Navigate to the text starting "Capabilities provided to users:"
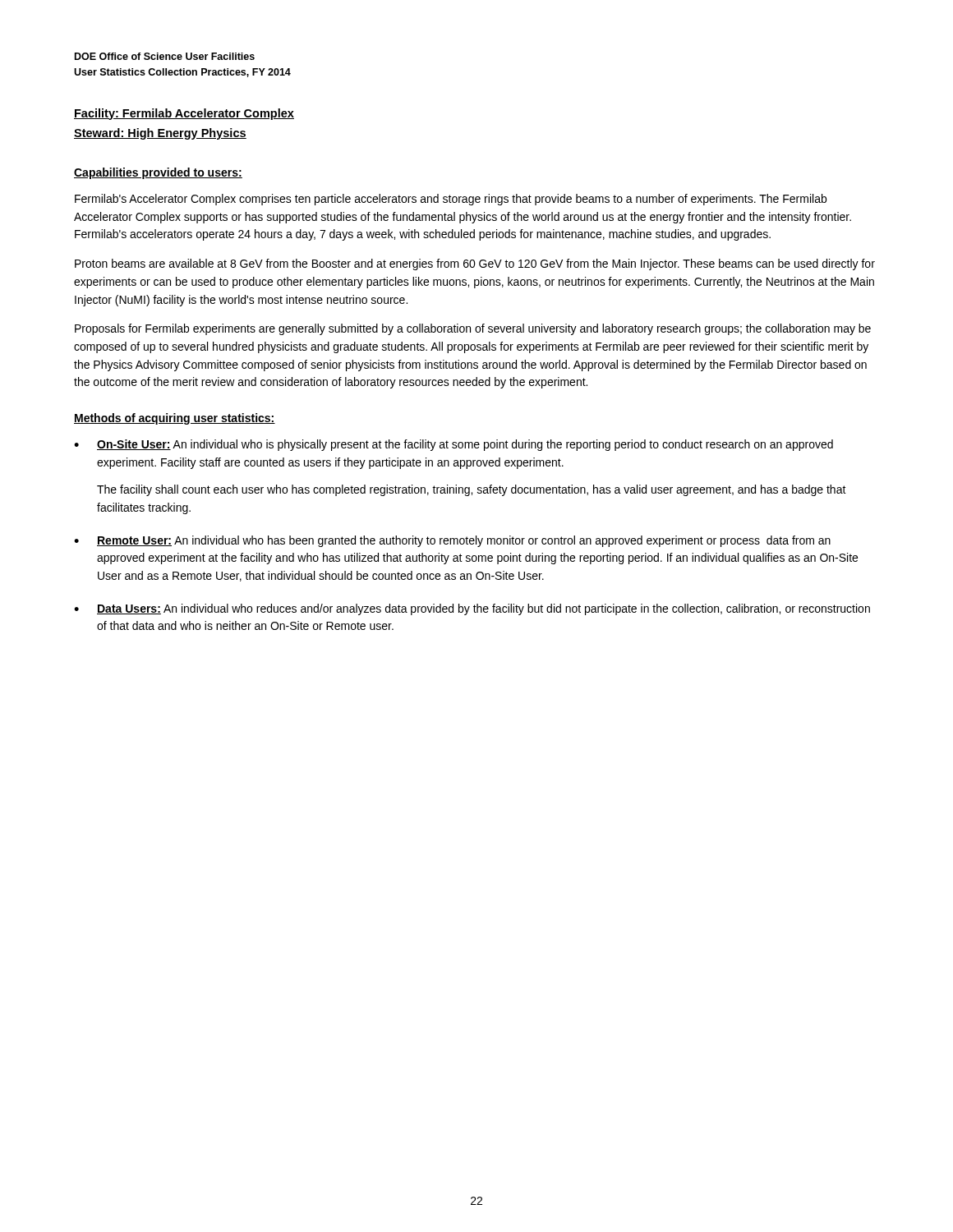The image size is (953, 1232). click(x=158, y=173)
